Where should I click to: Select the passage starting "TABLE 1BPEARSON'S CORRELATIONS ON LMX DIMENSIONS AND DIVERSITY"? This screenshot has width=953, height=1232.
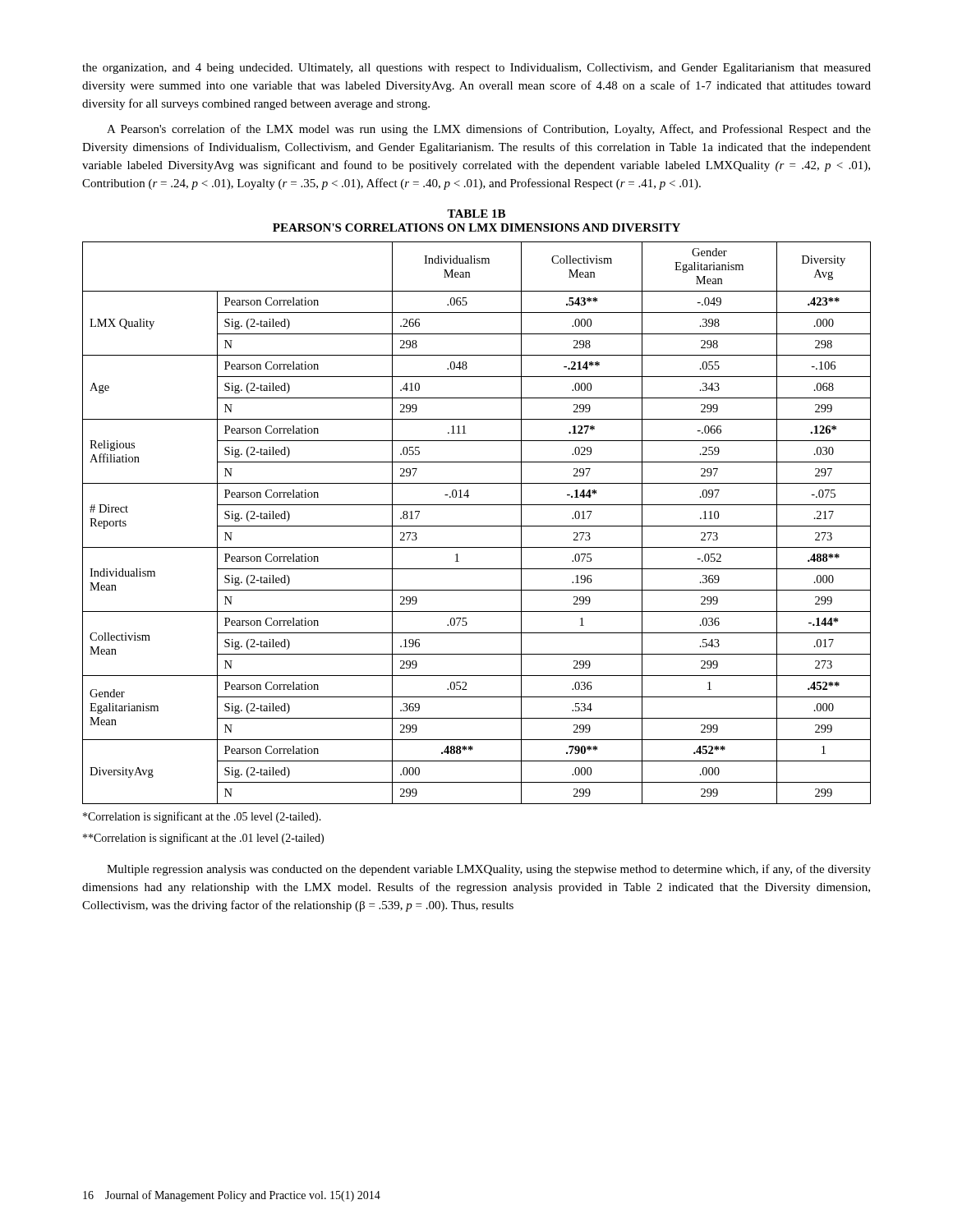coord(476,221)
